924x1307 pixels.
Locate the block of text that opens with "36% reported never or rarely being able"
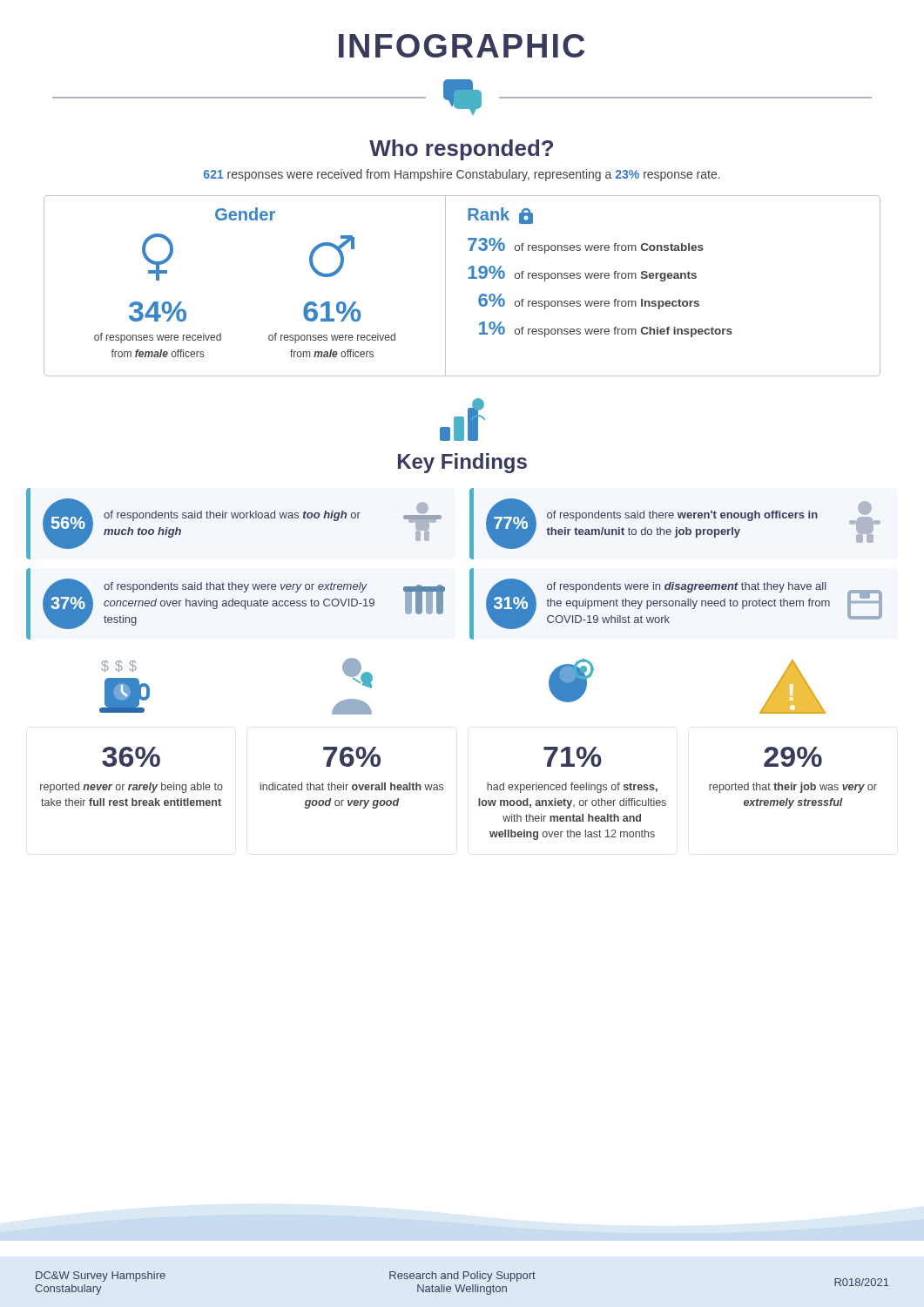point(131,775)
